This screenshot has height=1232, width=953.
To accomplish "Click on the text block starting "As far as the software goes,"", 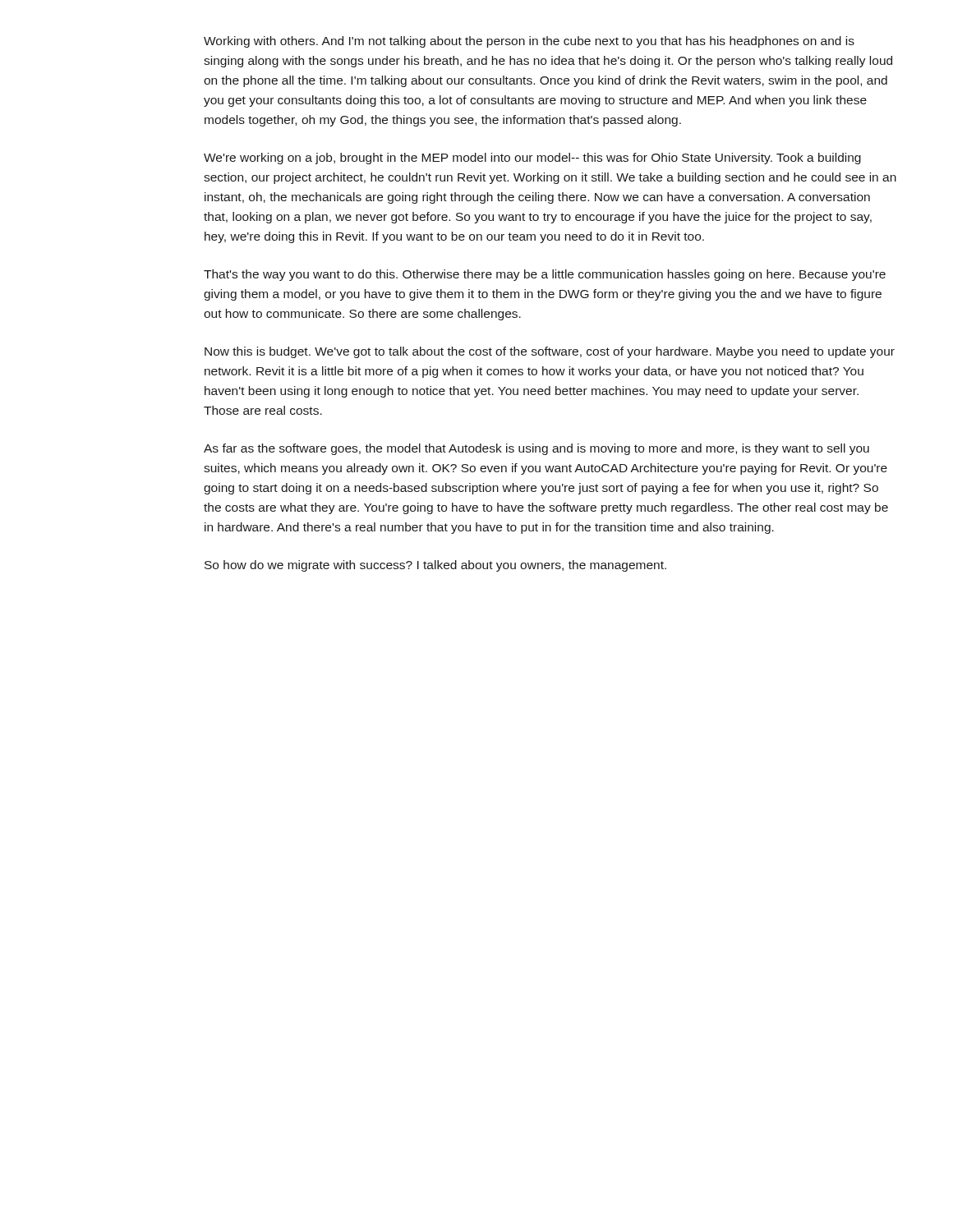I will click(546, 488).
